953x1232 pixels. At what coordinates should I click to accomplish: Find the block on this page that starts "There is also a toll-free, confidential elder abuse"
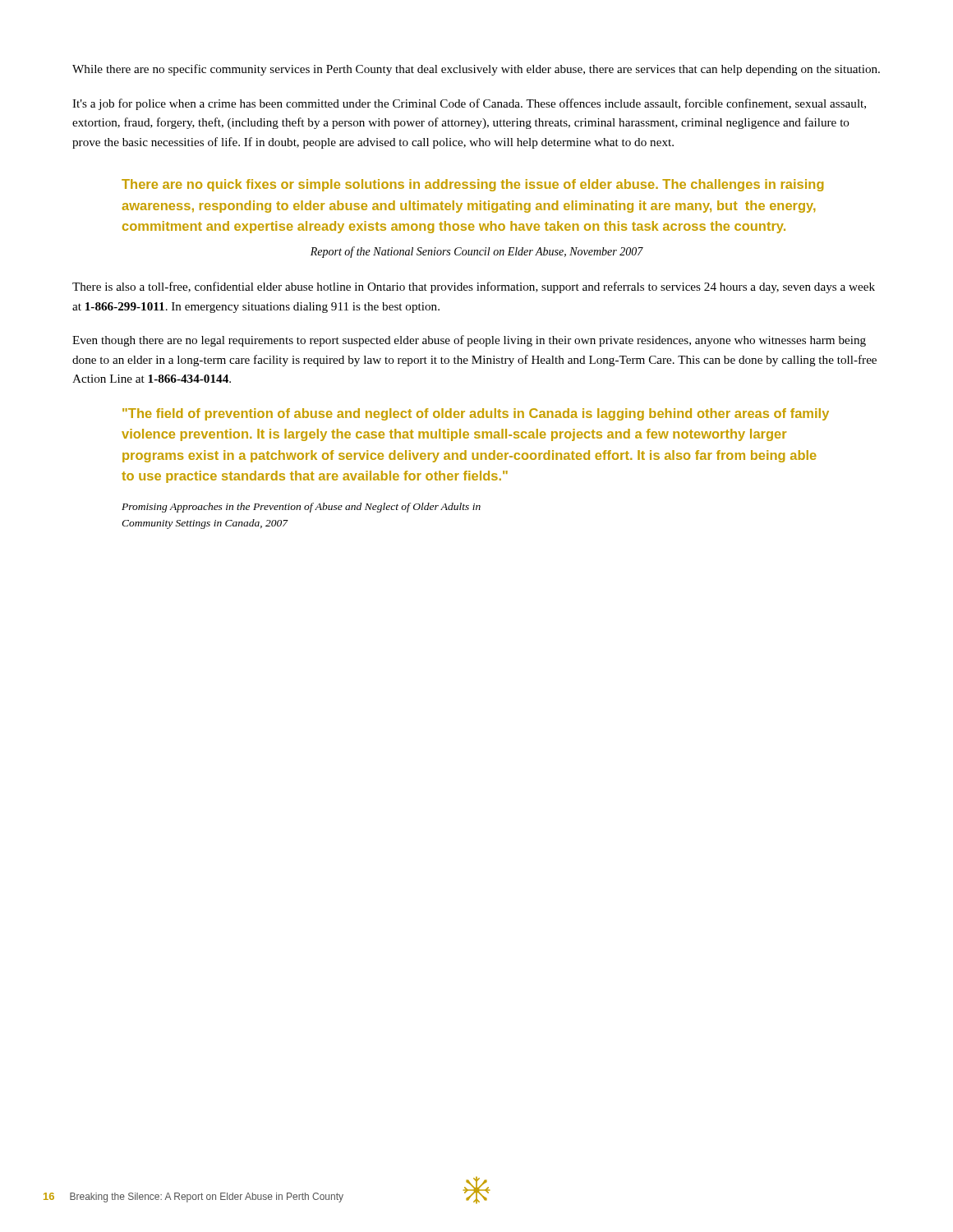[x=474, y=296]
